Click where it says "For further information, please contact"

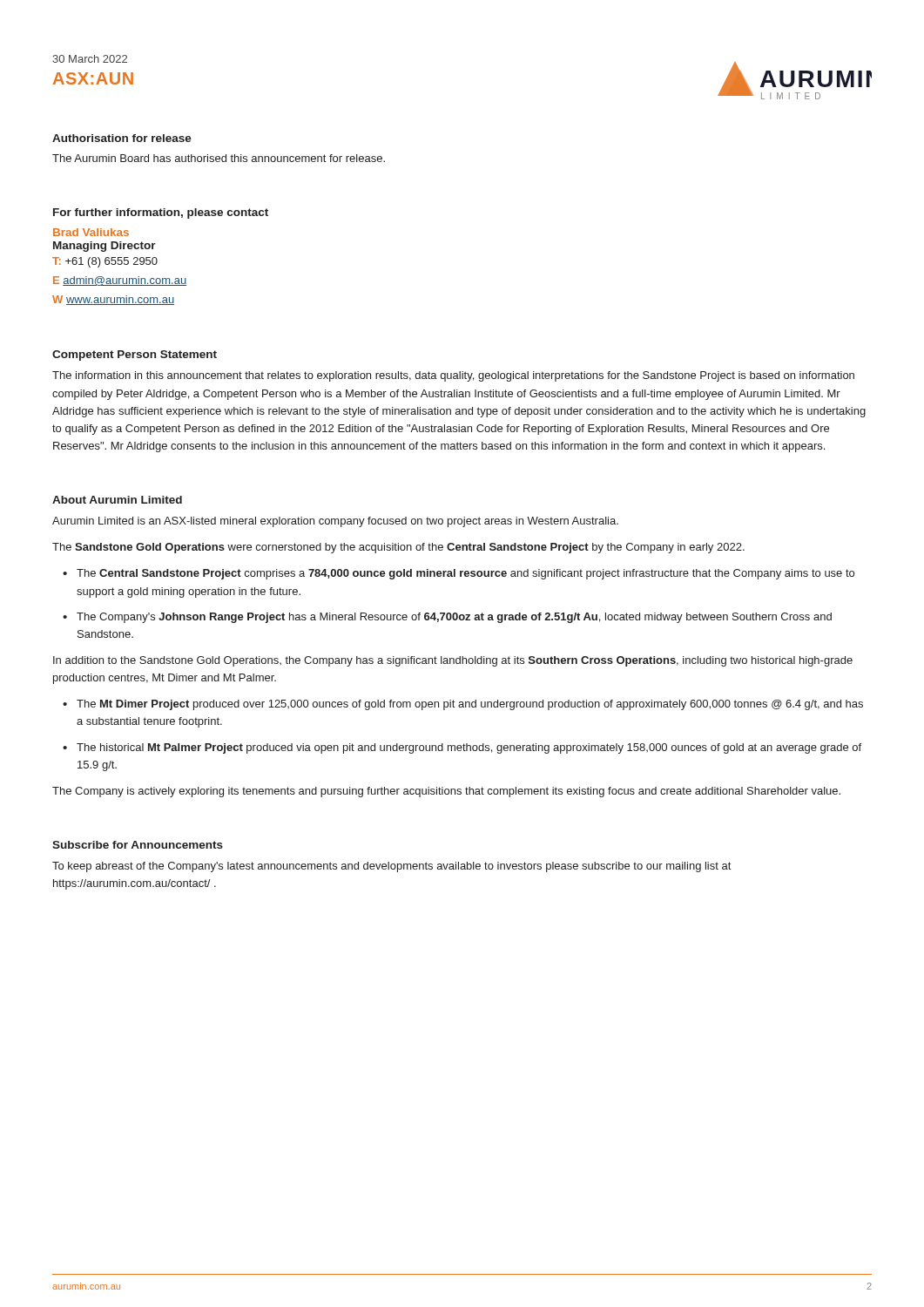(160, 212)
